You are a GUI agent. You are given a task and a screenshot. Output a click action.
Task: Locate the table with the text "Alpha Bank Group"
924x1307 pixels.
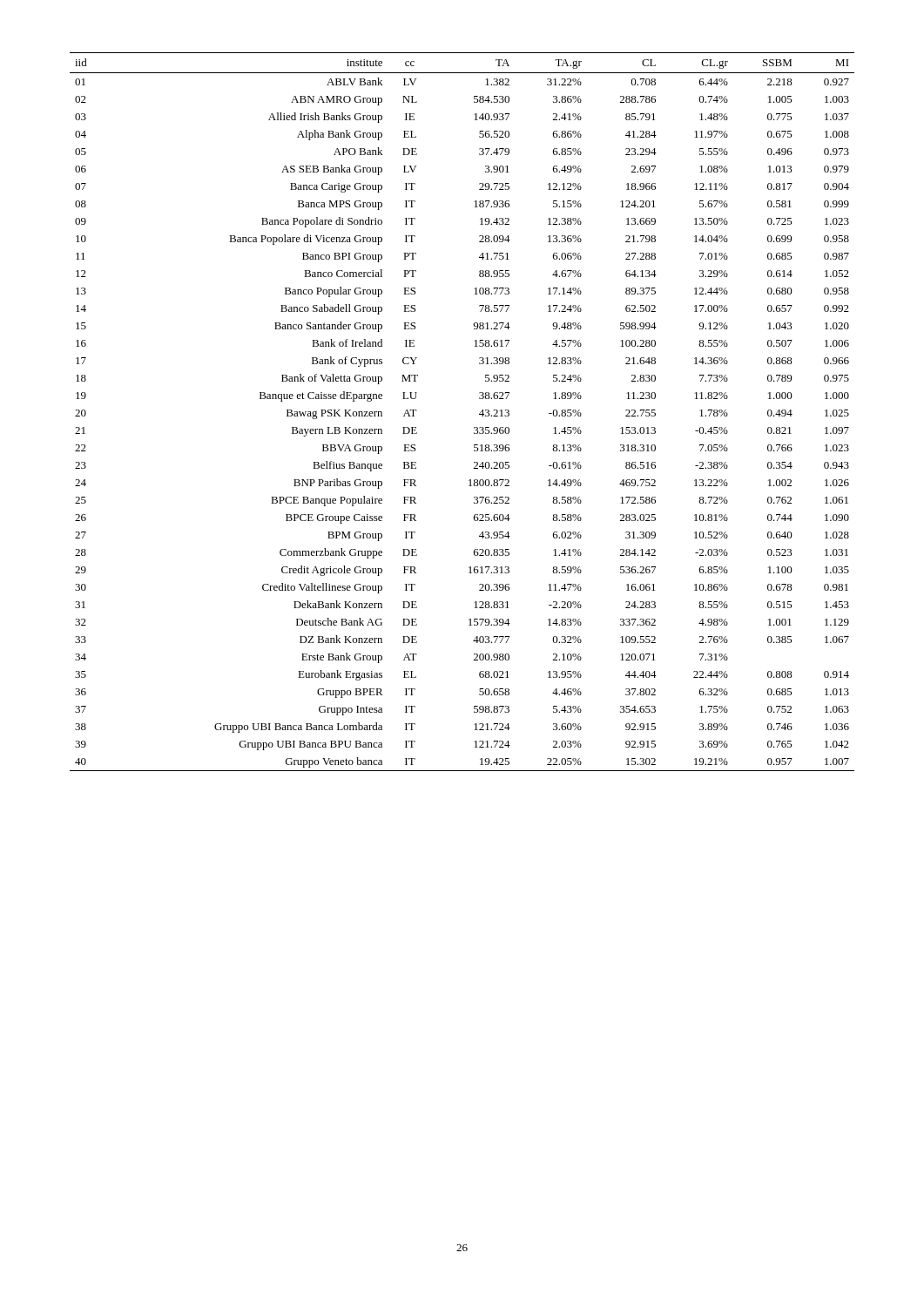point(462,412)
